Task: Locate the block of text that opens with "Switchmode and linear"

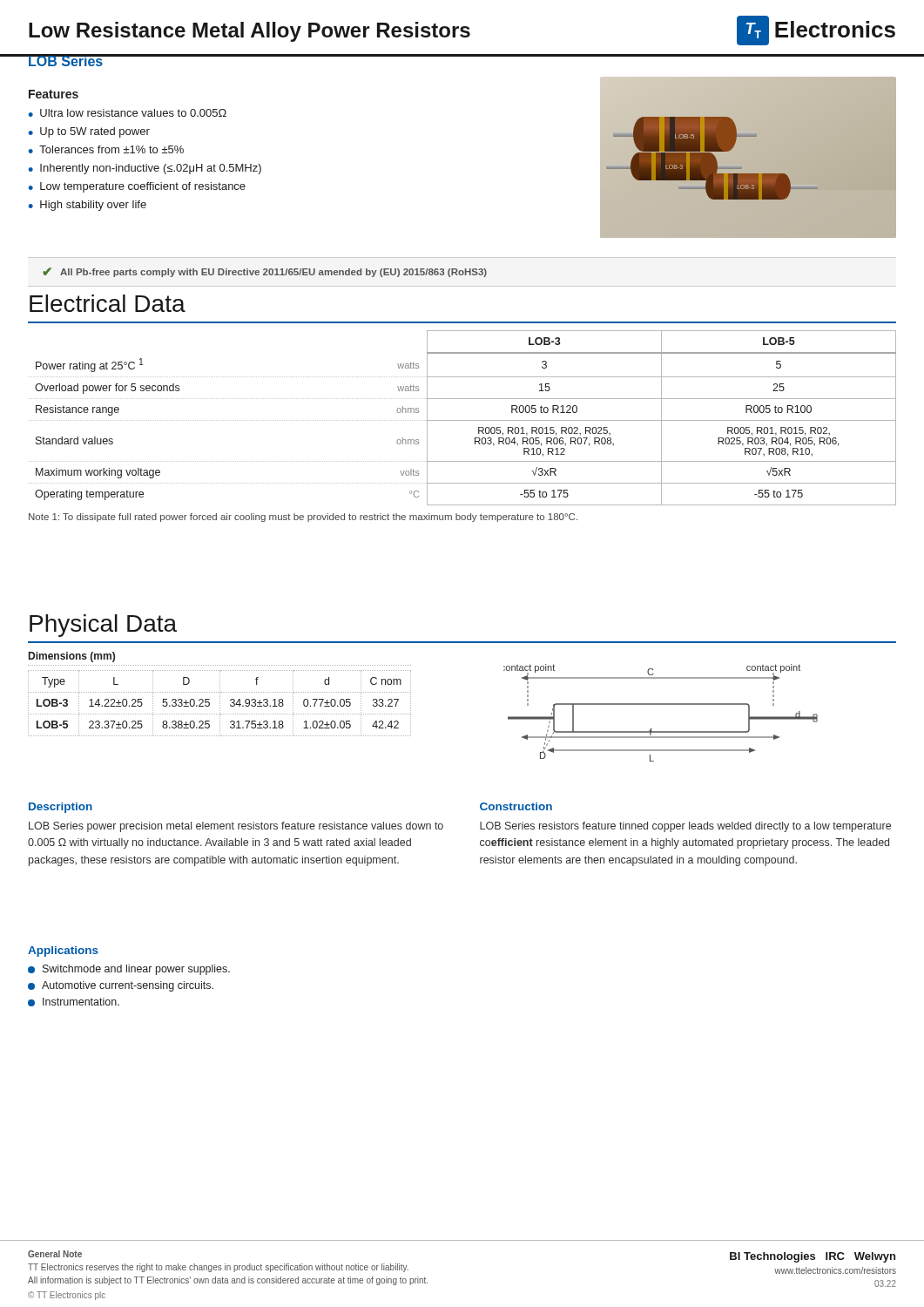Action: (129, 969)
